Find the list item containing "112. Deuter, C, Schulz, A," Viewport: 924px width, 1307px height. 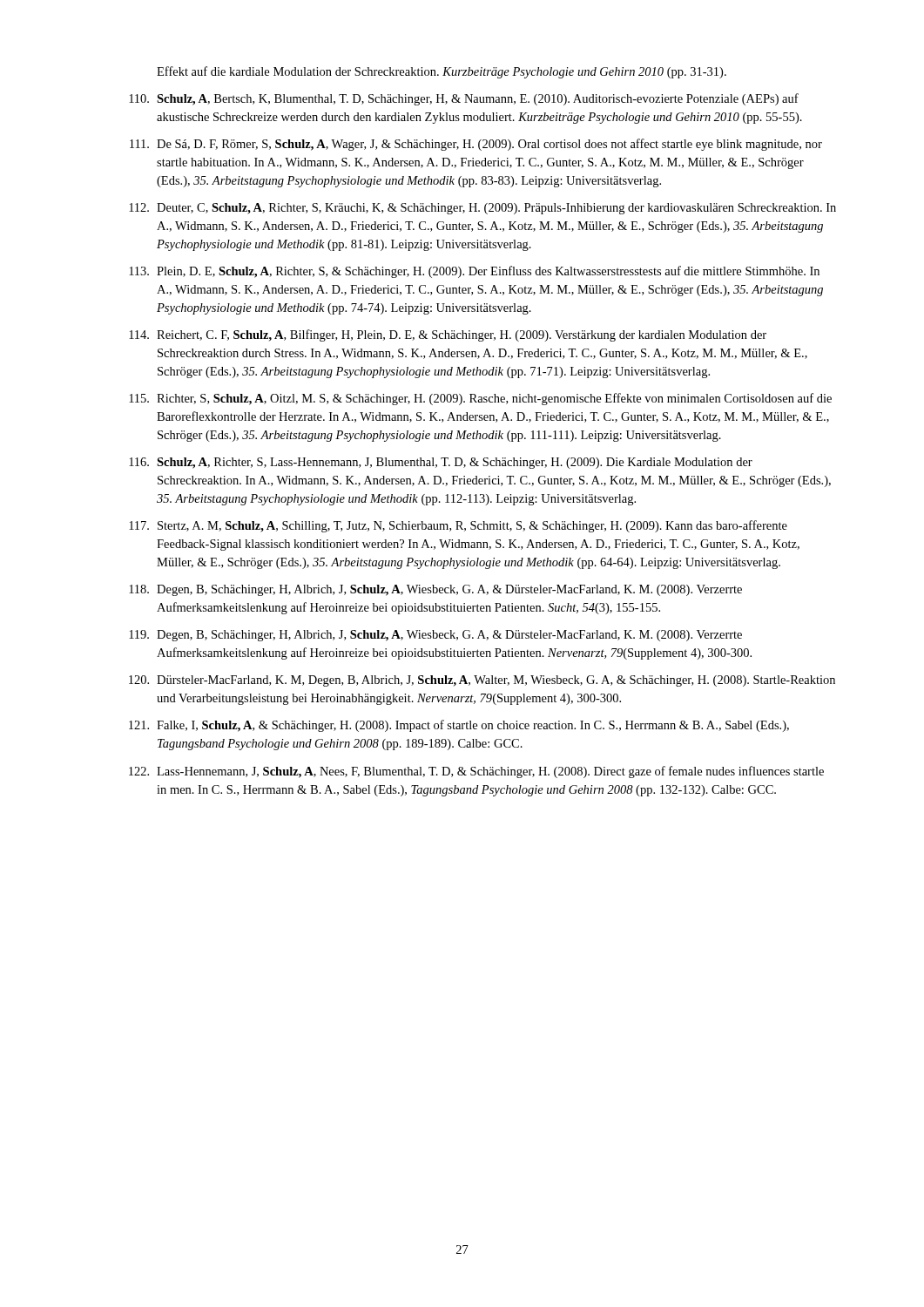pyautogui.click(x=475, y=226)
